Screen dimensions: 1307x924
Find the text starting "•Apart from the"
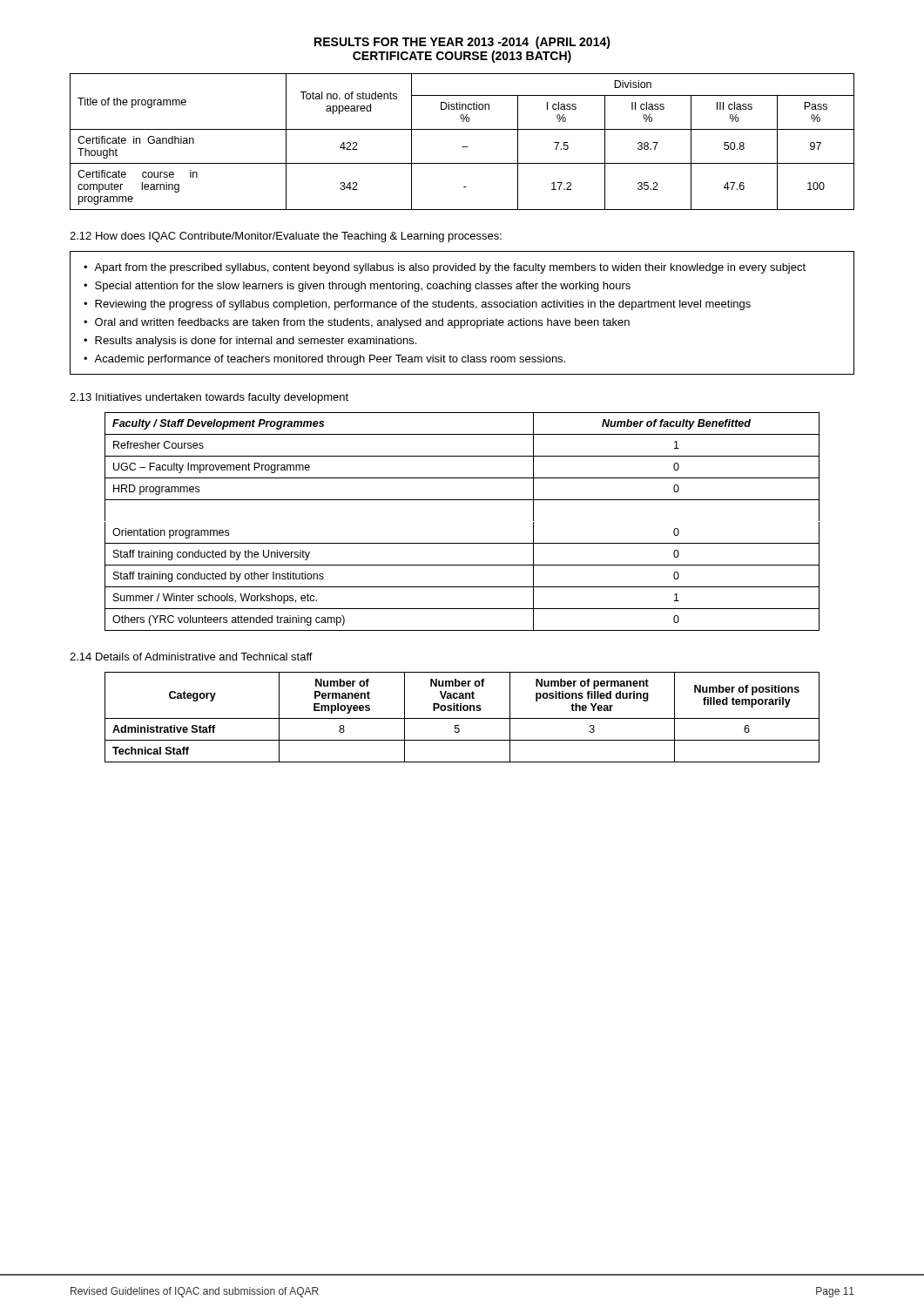point(445,267)
